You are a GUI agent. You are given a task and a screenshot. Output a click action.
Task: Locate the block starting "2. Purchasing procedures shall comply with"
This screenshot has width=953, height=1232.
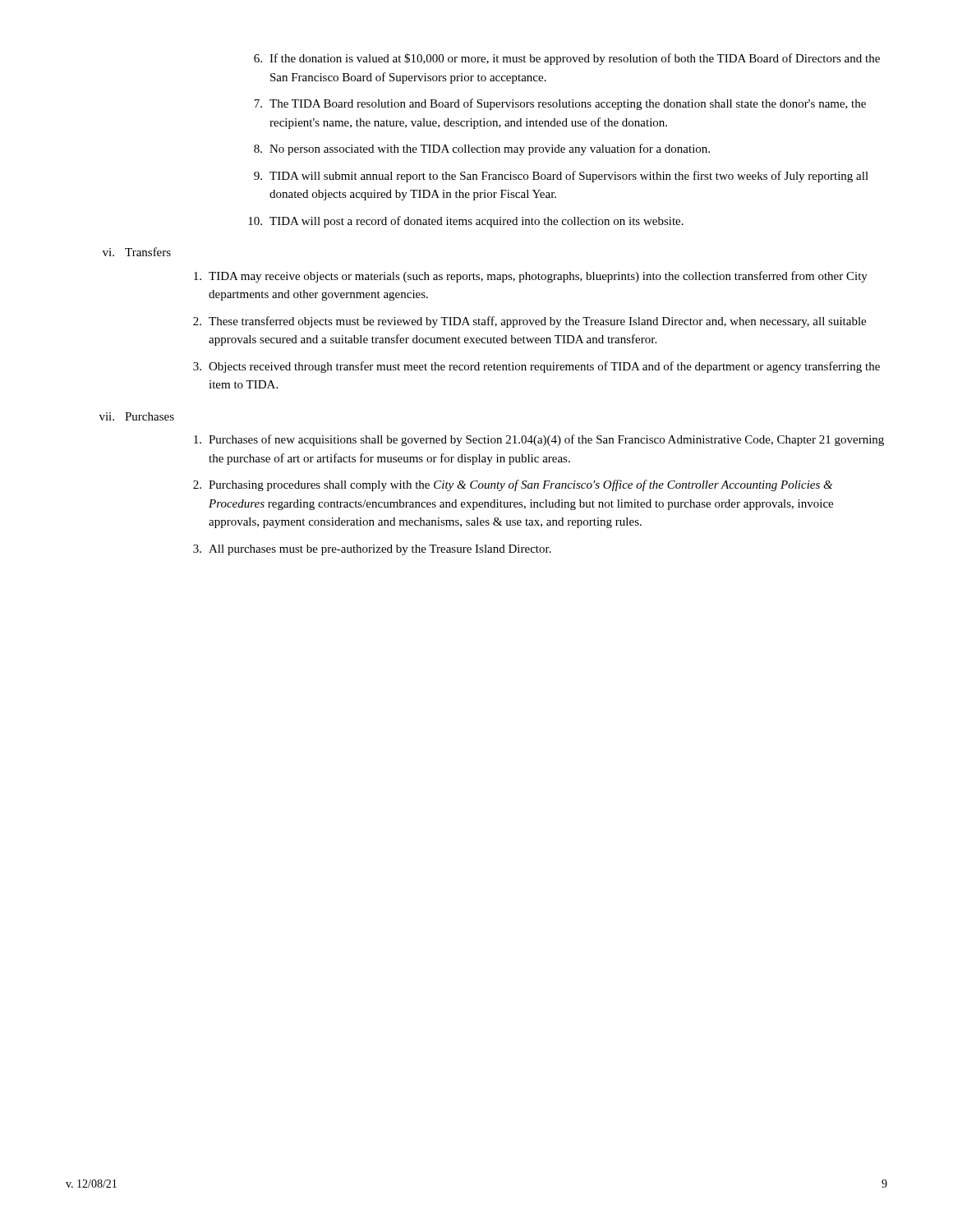526,503
